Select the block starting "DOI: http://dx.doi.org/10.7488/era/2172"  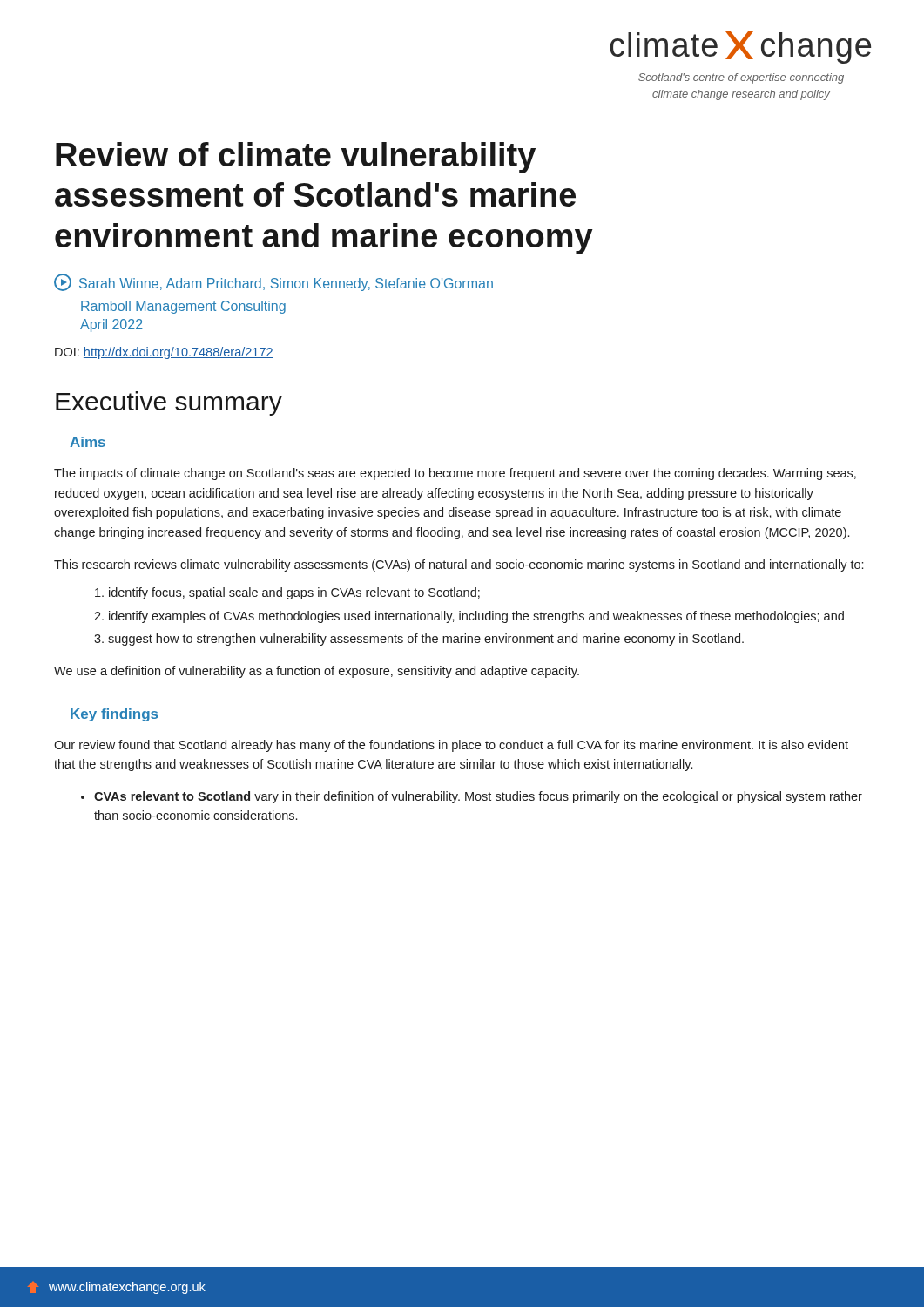pos(164,352)
